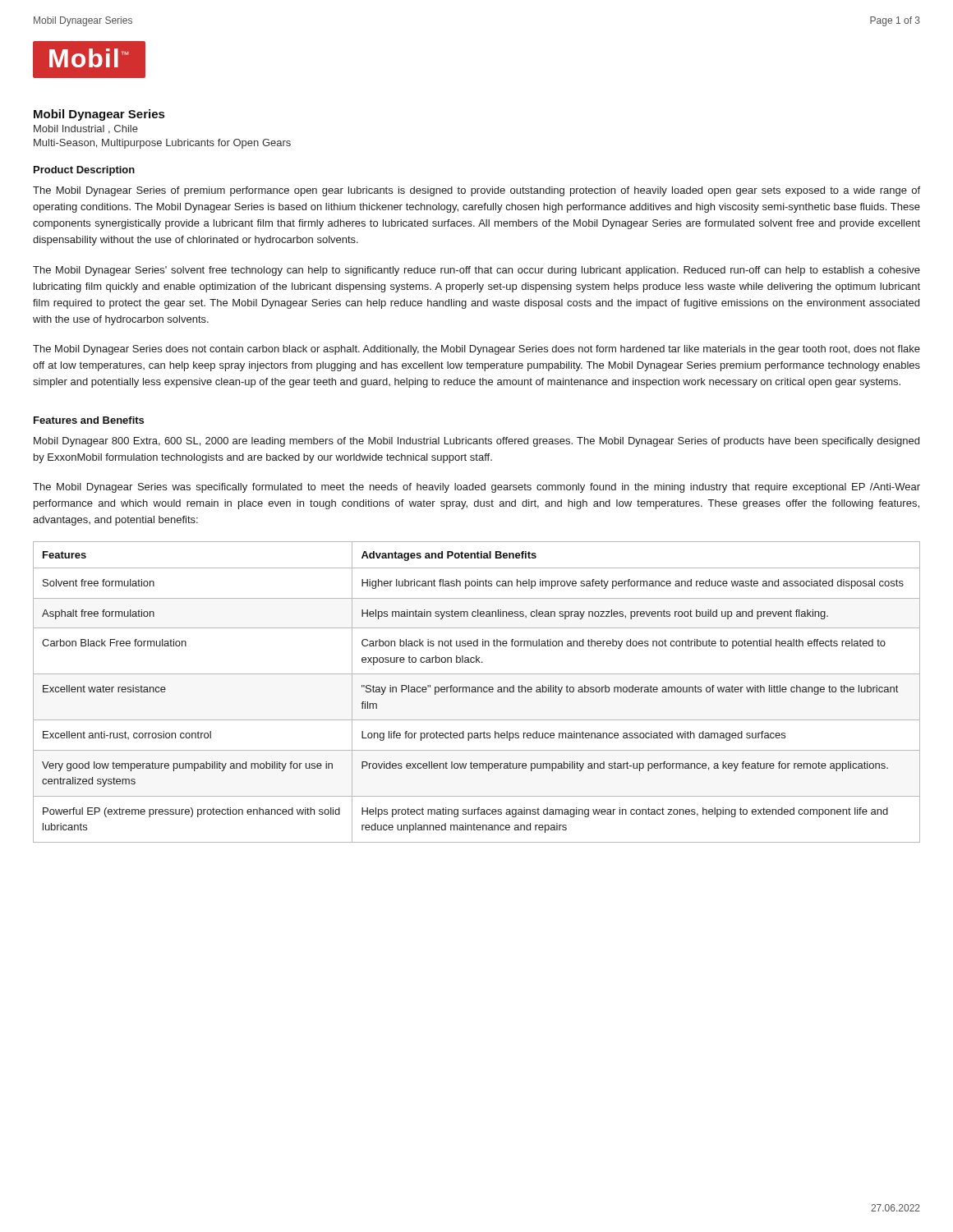Click on the section header that says "Product Description"
The width and height of the screenshot is (953, 1232).
(84, 170)
